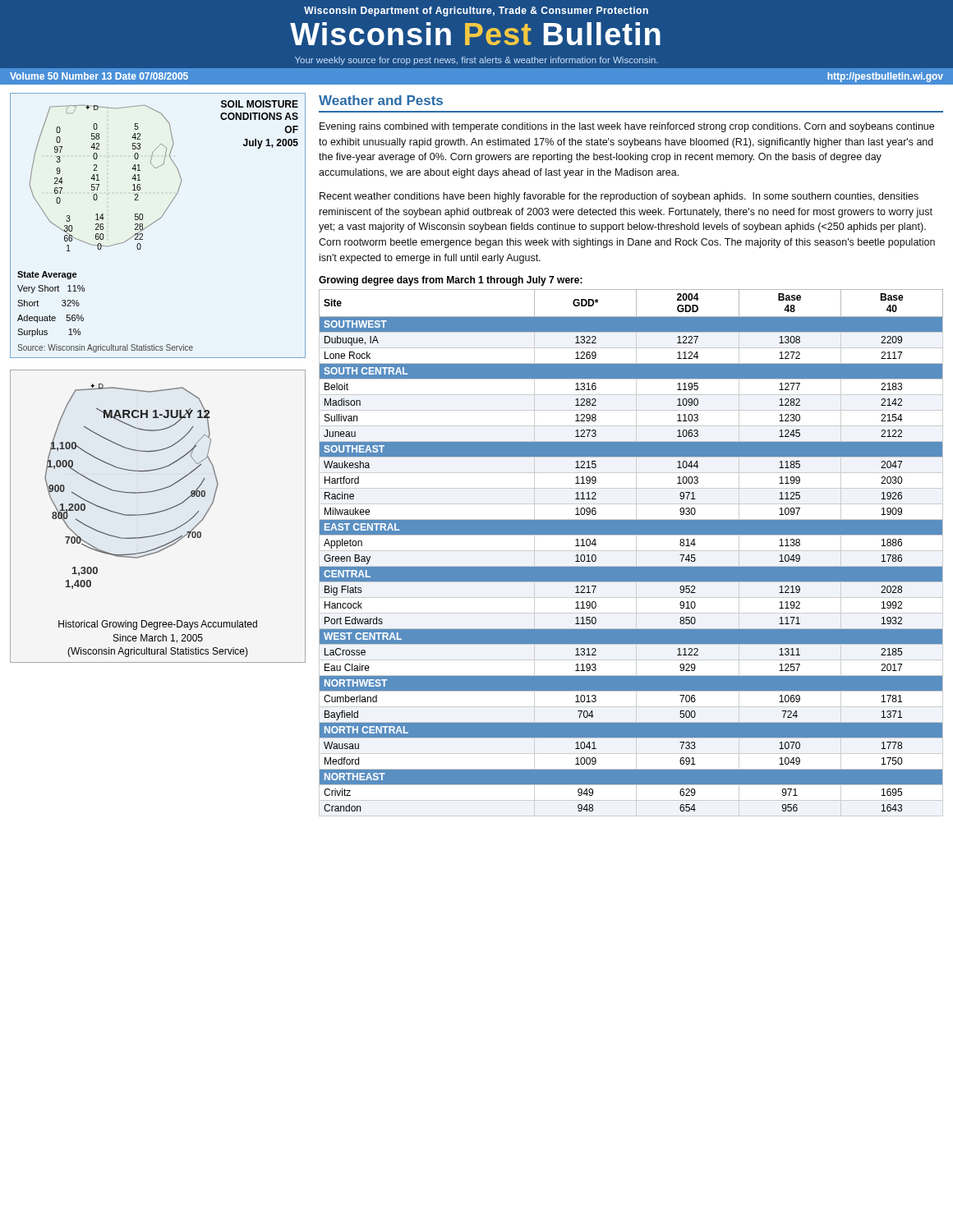Click on the passage starting "Weather and Pests"

click(x=381, y=100)
